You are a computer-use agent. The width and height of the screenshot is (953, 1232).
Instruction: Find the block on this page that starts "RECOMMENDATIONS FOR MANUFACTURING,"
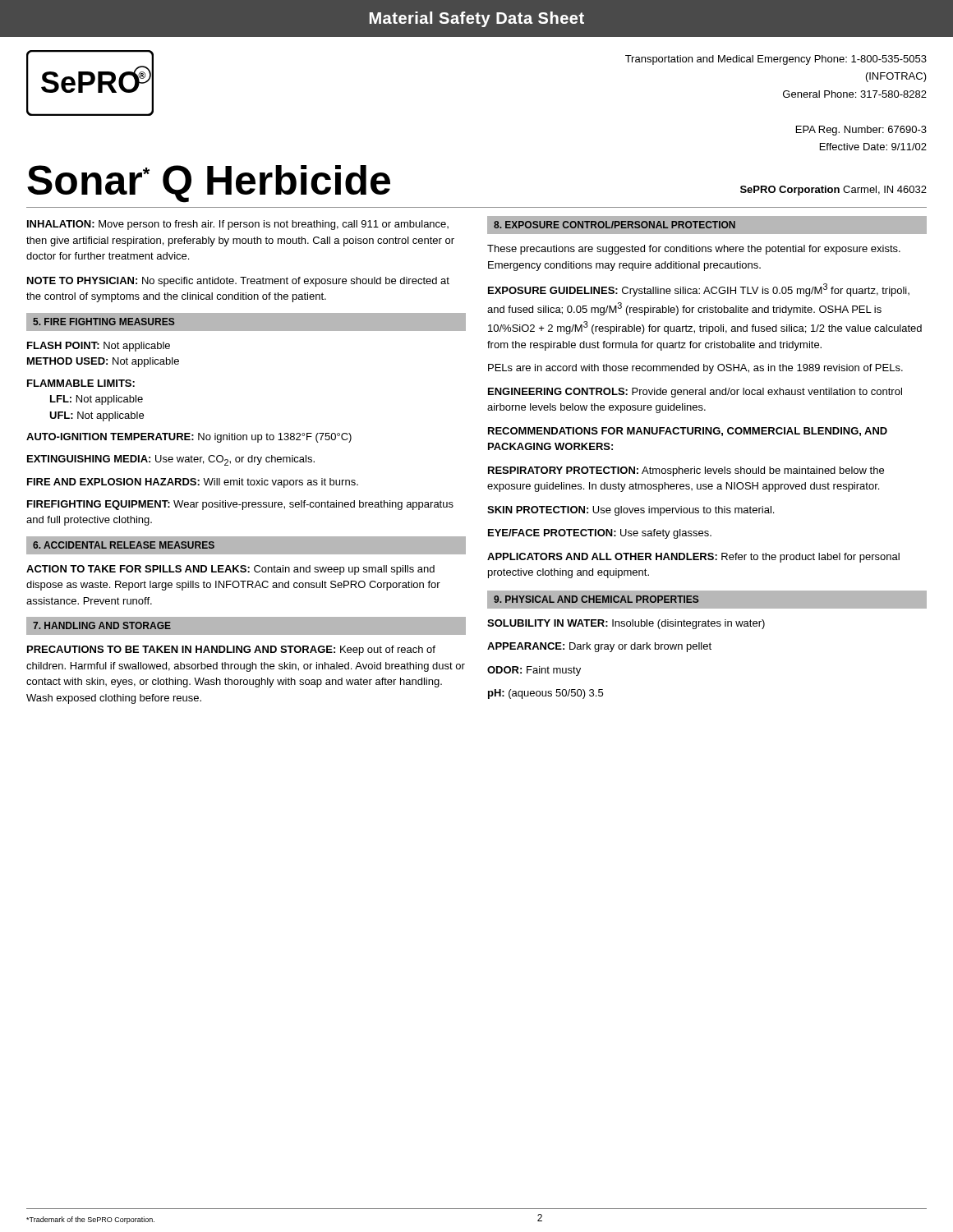pyautogui.click(x=687, y=438)
